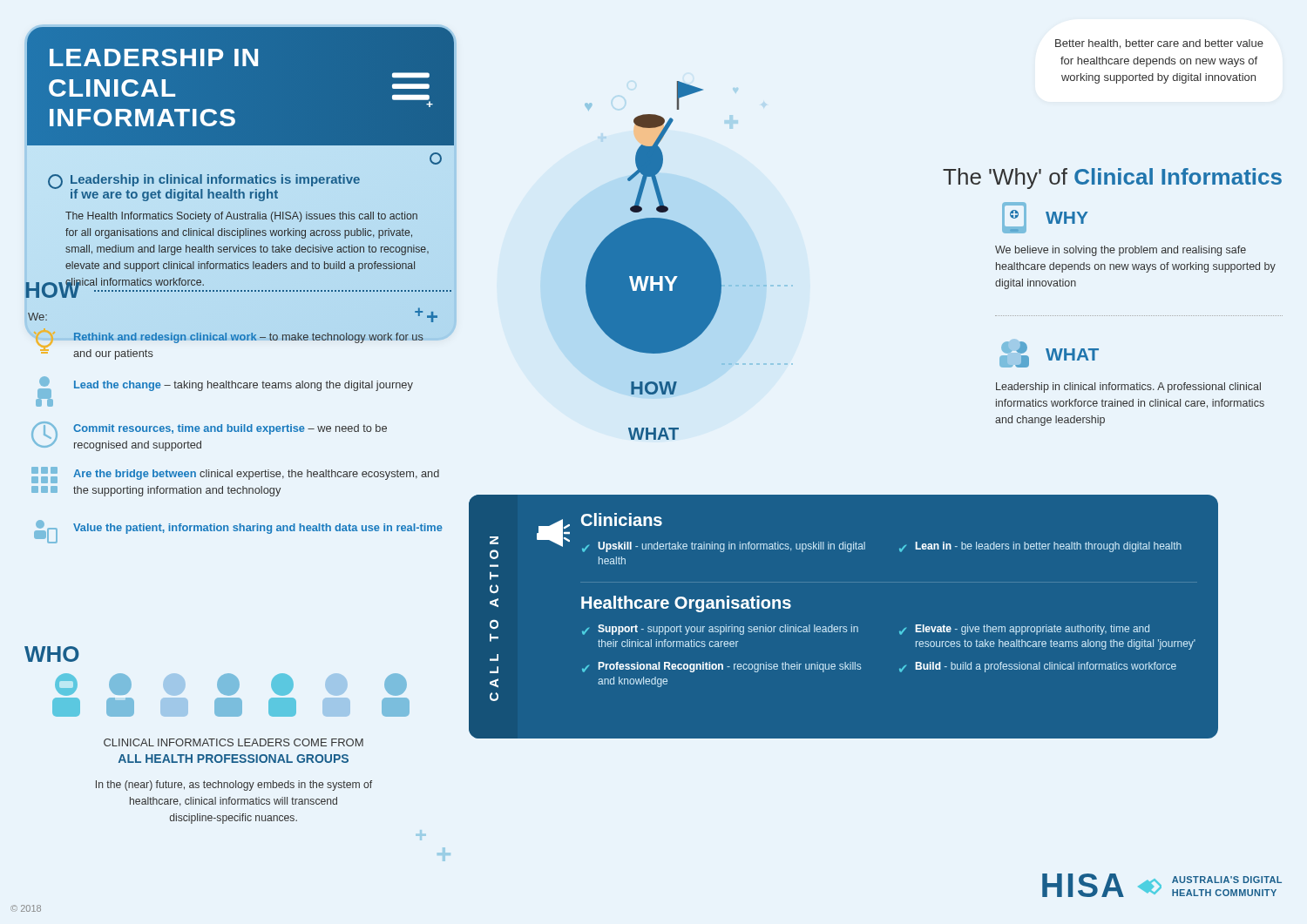Locate the list item that says "✔ Lean in - be leaders in"
Image resolution: width=1307 pixels, height=924 pixels.
1040,549
